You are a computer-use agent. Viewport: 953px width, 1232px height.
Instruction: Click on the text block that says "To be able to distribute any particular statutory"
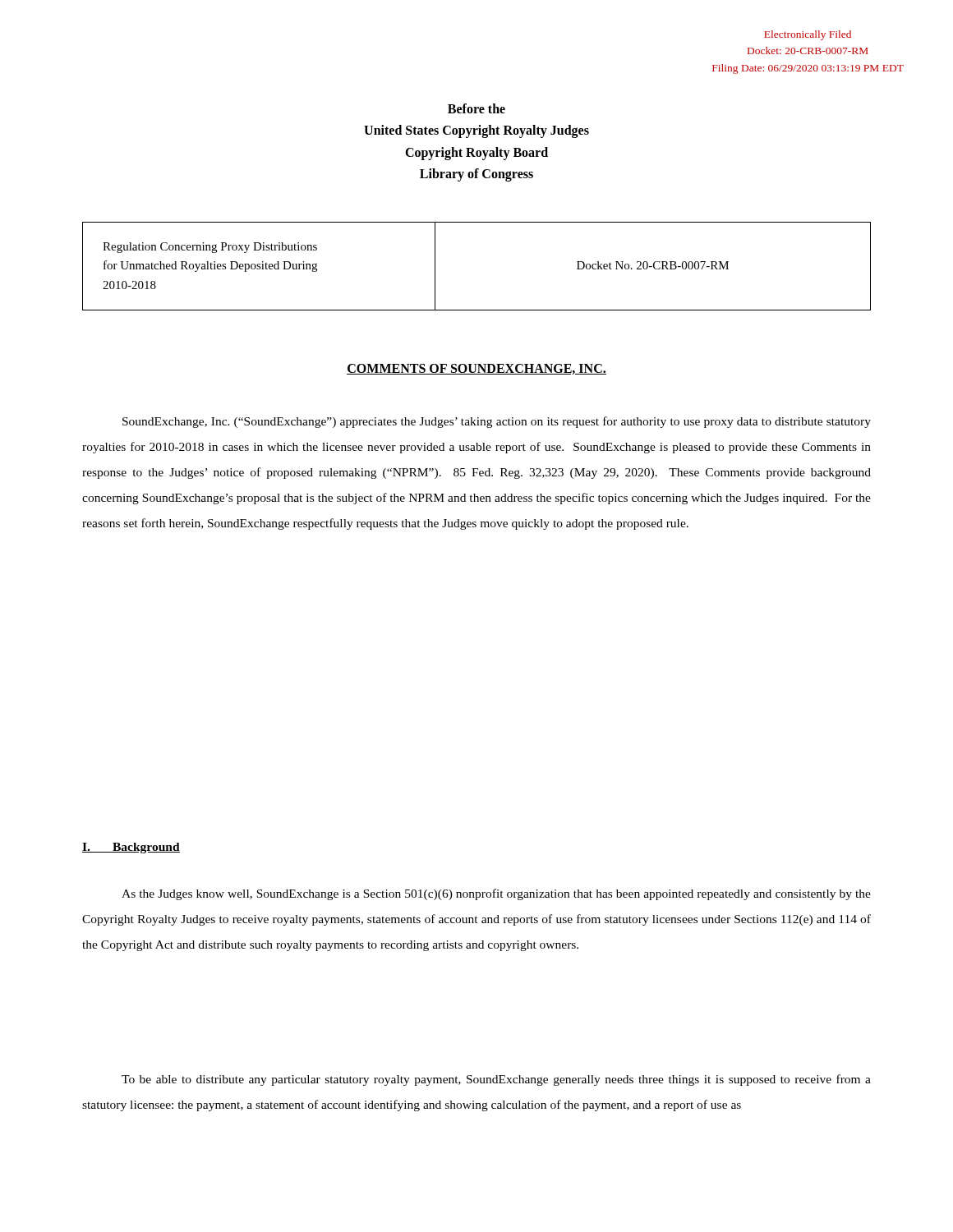(476, 1092)
